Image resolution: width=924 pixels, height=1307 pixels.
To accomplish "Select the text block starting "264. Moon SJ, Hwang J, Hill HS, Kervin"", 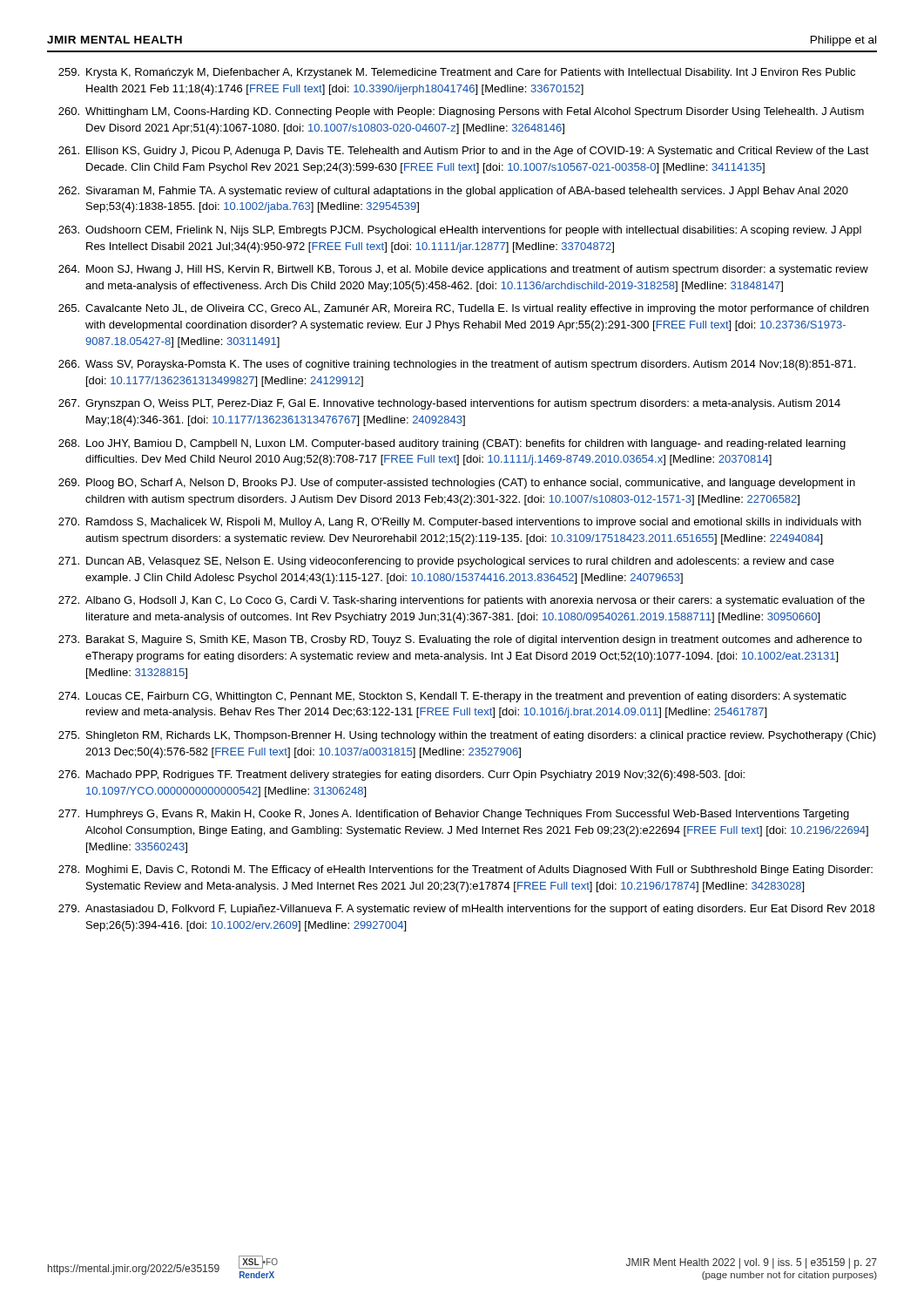I will pos(462,278).
